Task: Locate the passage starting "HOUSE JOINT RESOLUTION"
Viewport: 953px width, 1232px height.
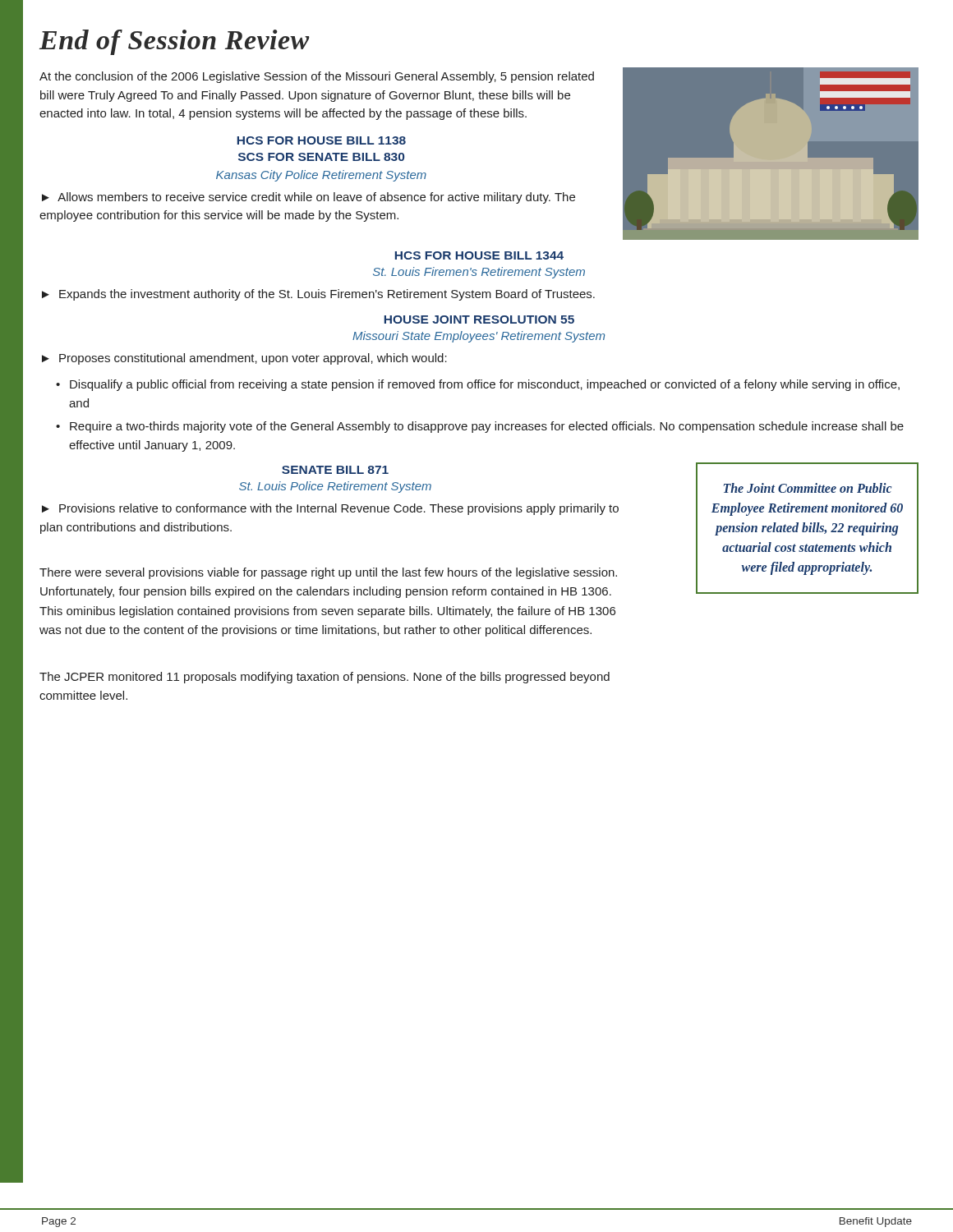Action: [x=479, y=319]
